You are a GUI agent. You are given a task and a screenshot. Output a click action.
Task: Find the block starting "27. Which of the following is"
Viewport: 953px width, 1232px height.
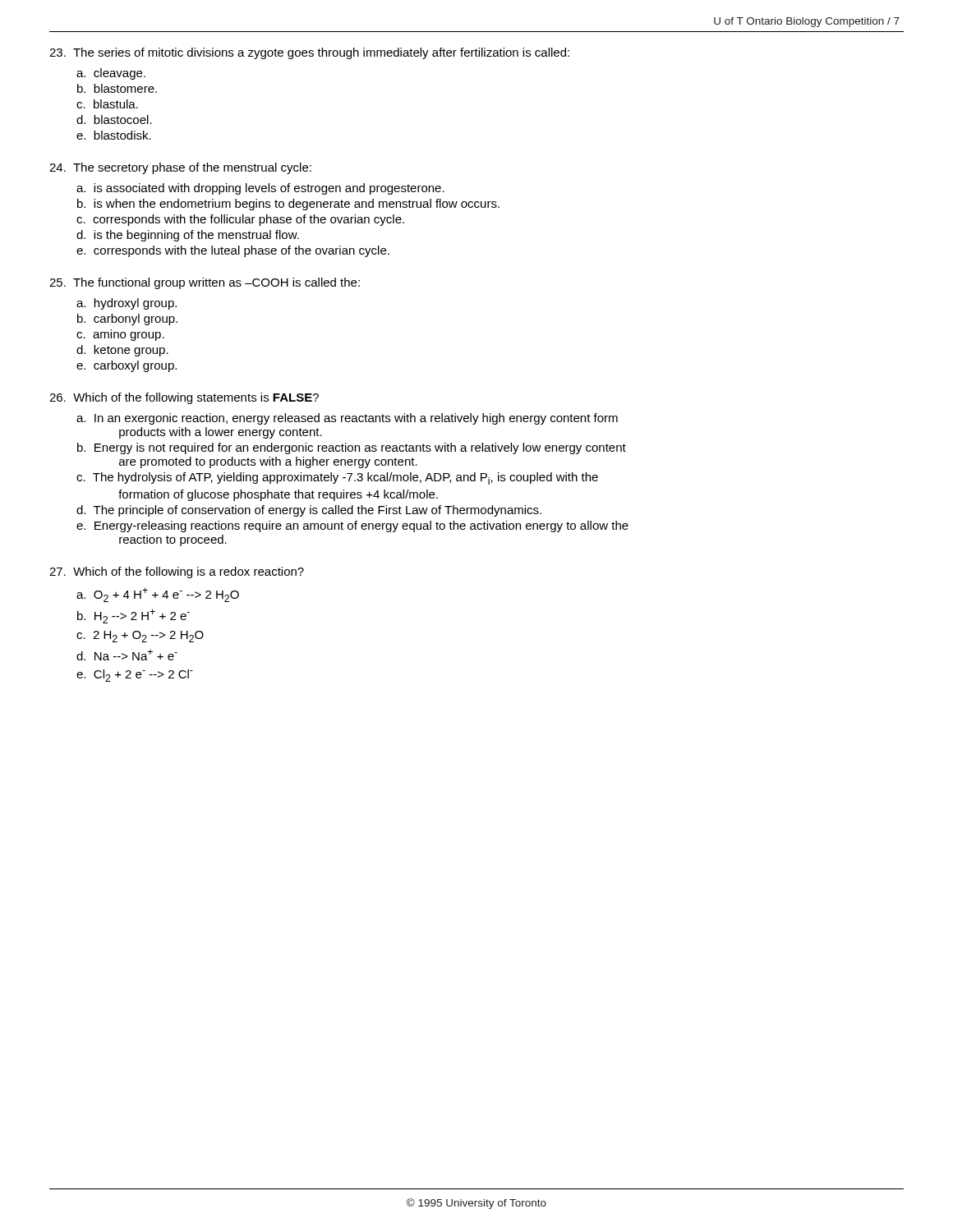177,572
